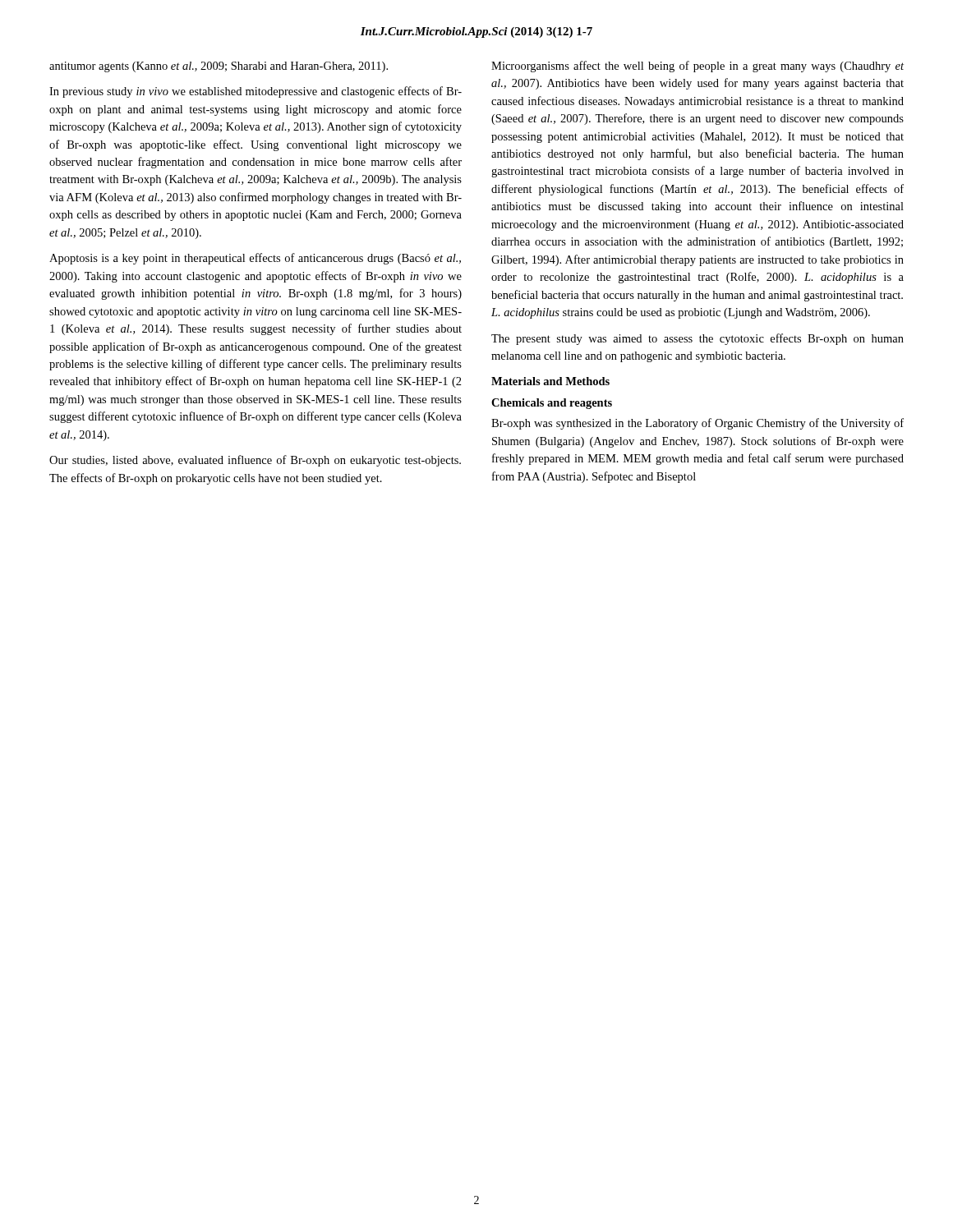Image resolution: width=953 pixels, height=1232 pixels.
Task: Locate the block of text that opens with "In previous study in vivo we"
Action: pyautogui.click(x=255, y=162)
